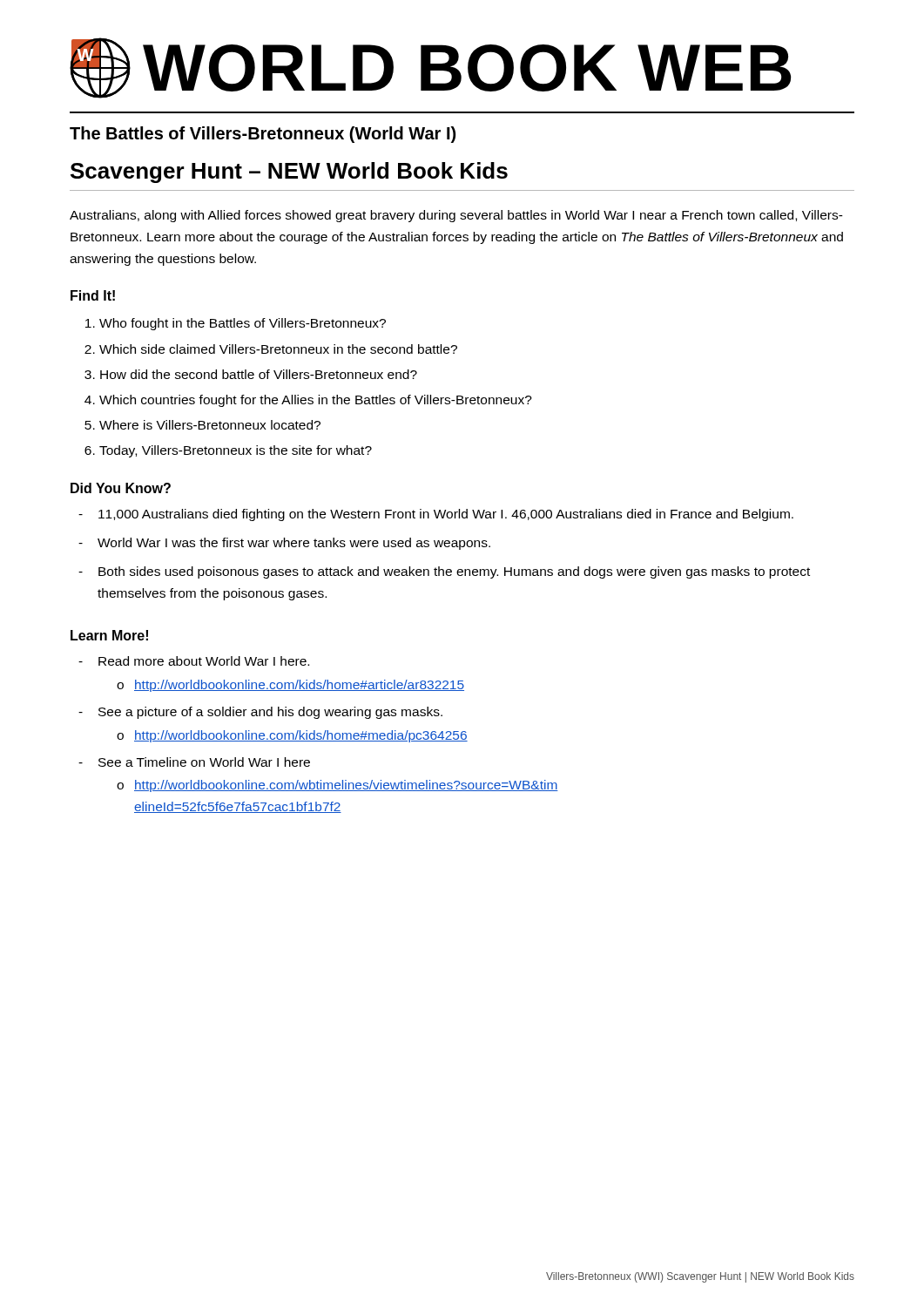Click the passage that begins "- 11,000 Australians died fighting on the"

[x=466, y=515]
